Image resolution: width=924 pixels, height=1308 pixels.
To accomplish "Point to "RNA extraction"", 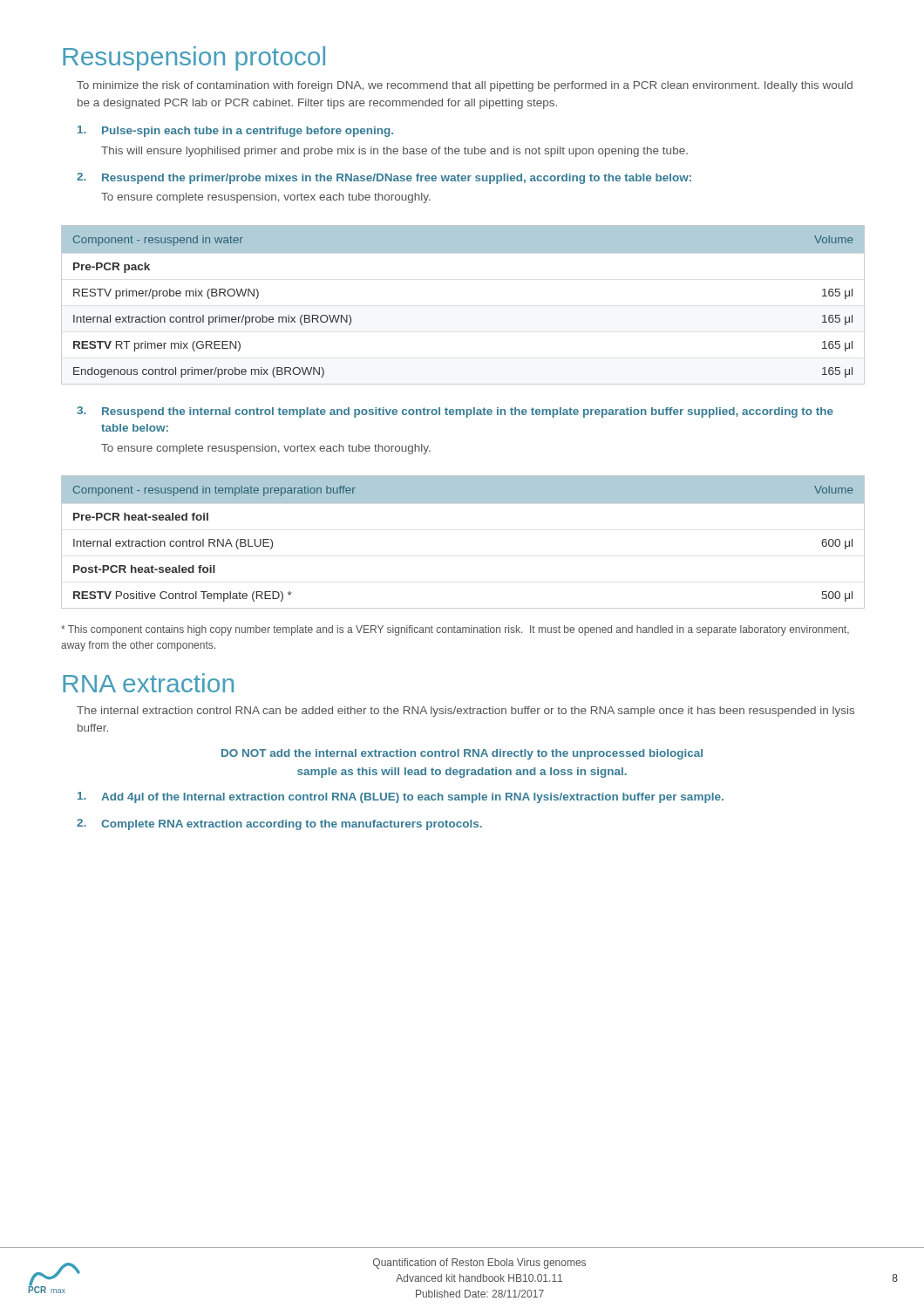I will (x=148, y=683).
